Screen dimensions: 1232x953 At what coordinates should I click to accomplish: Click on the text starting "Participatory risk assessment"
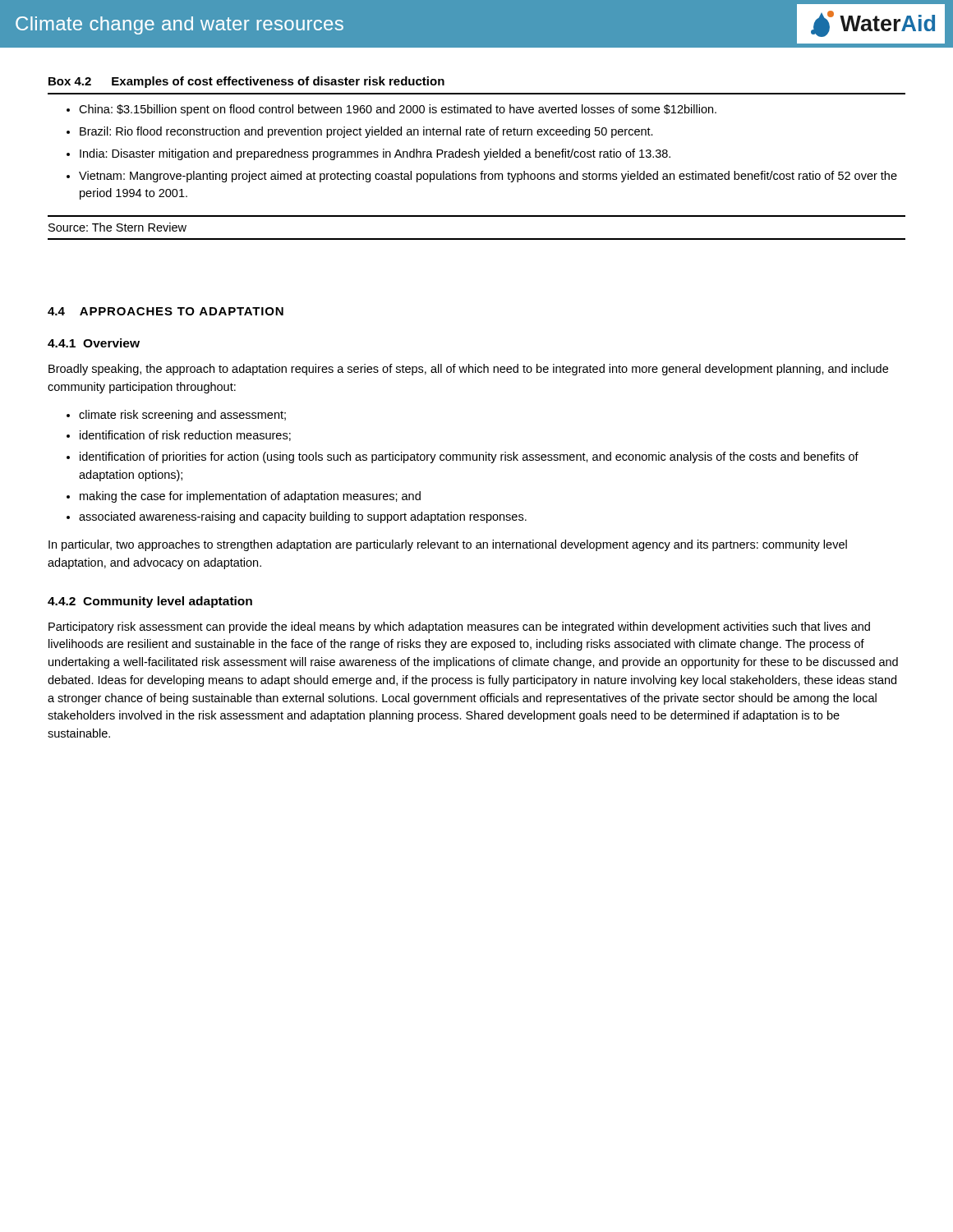click(x=473, y=680)
